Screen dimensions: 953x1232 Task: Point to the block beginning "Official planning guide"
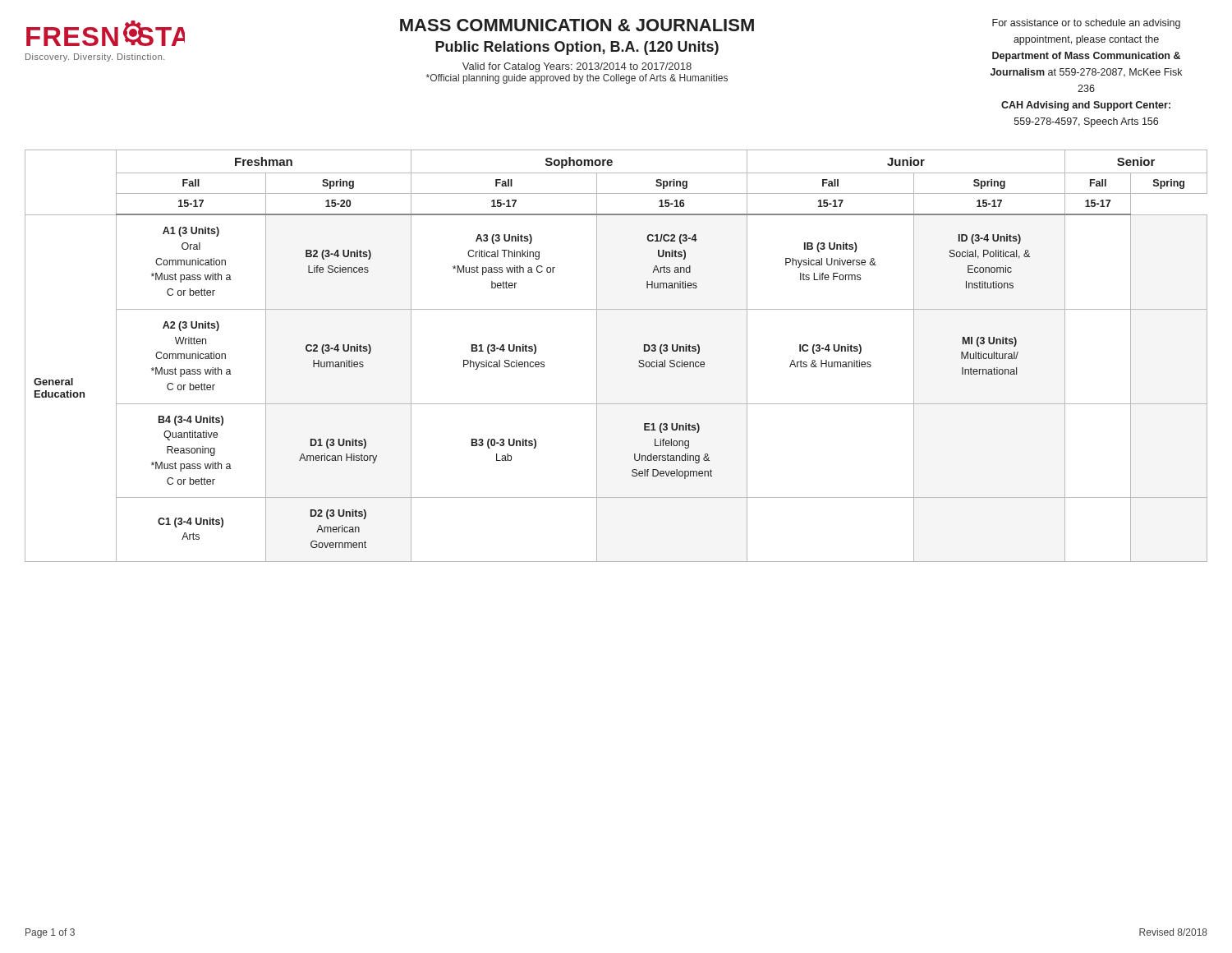coord(577,78)
